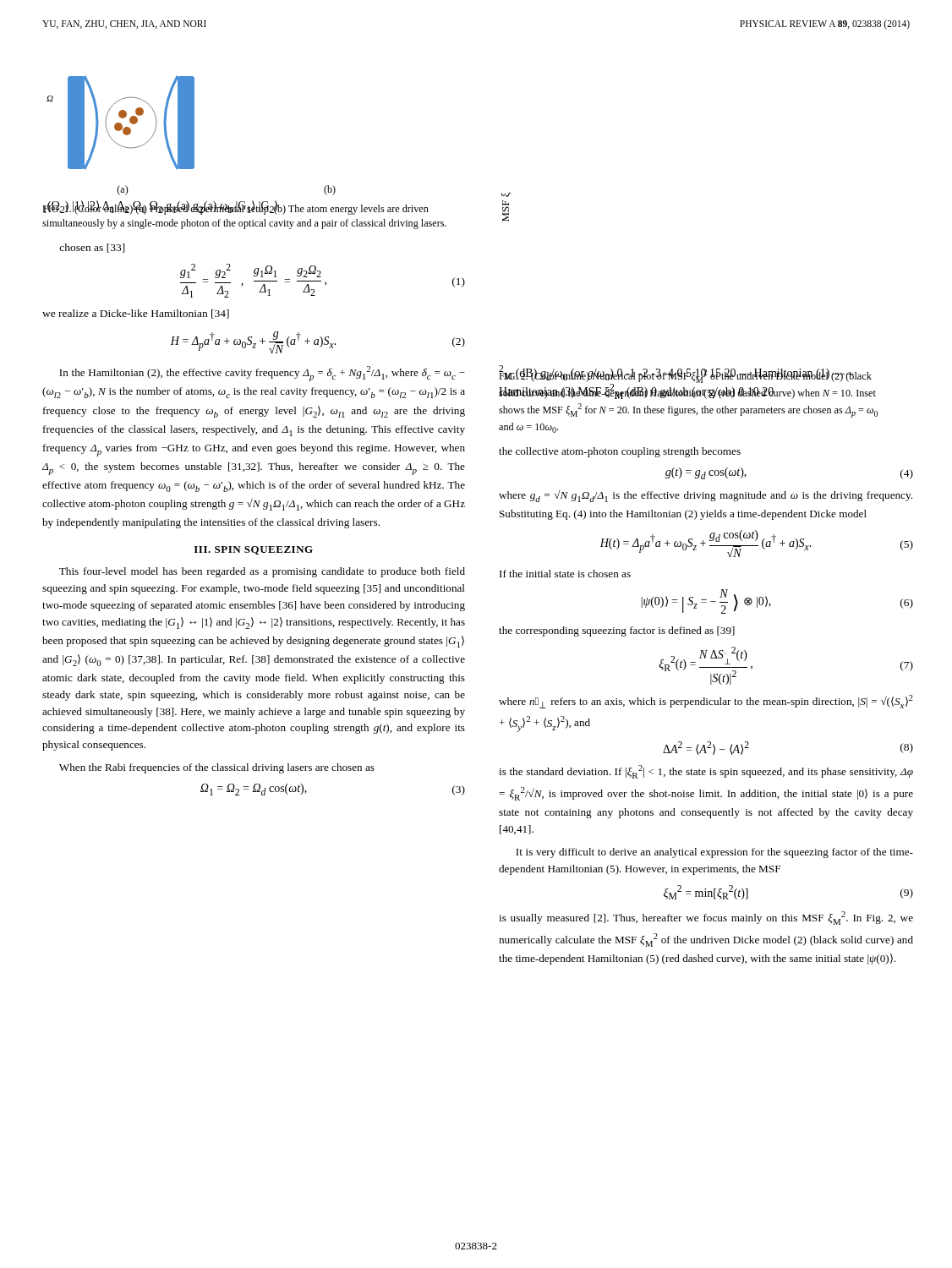The width and height of the screenshot is (952, 1268).
Task: Click on the region starting "|ψ(0)⟩ = | Sz = − N 2"
Action: 777,603
